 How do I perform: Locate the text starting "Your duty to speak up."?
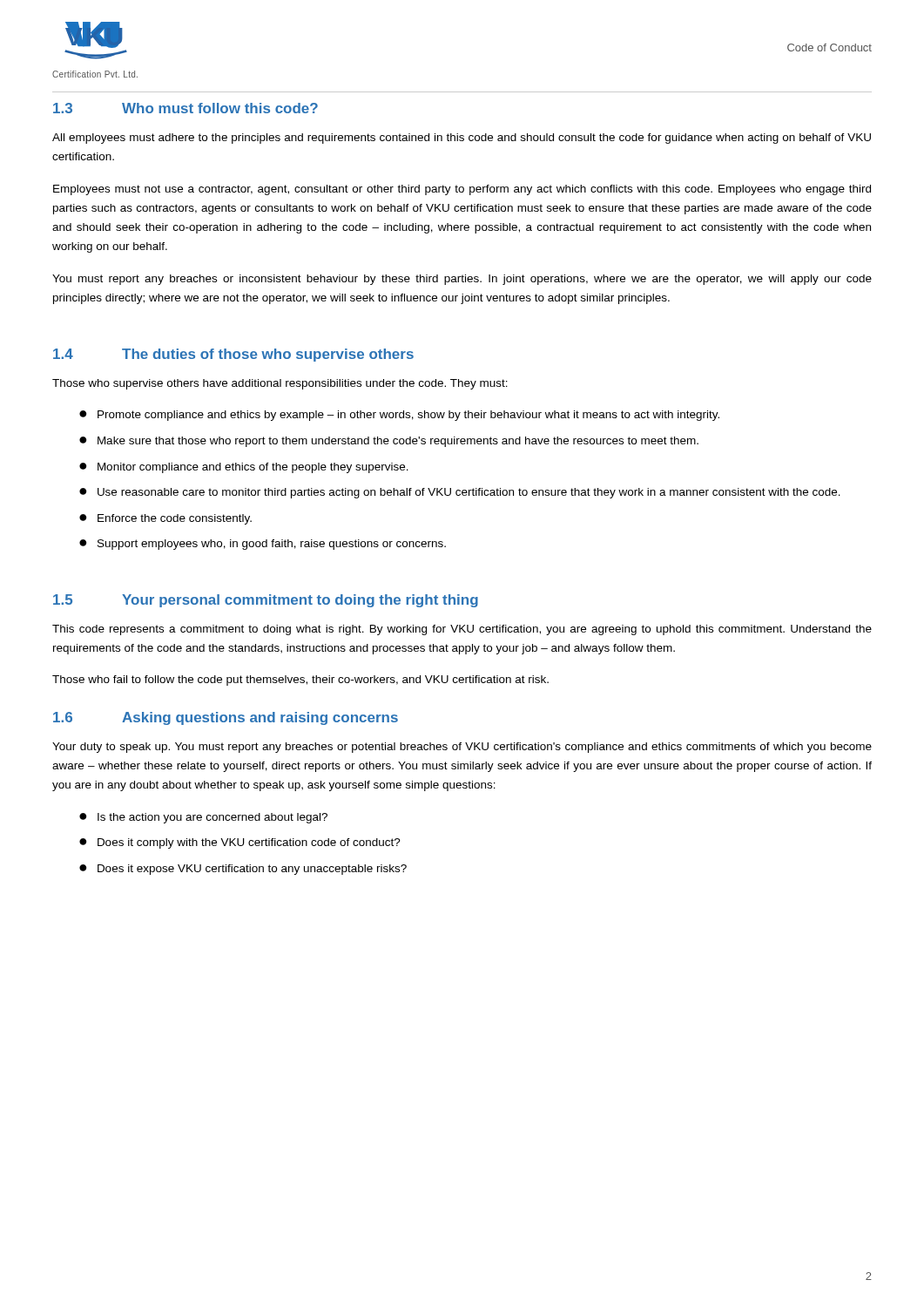pos(462,765)
